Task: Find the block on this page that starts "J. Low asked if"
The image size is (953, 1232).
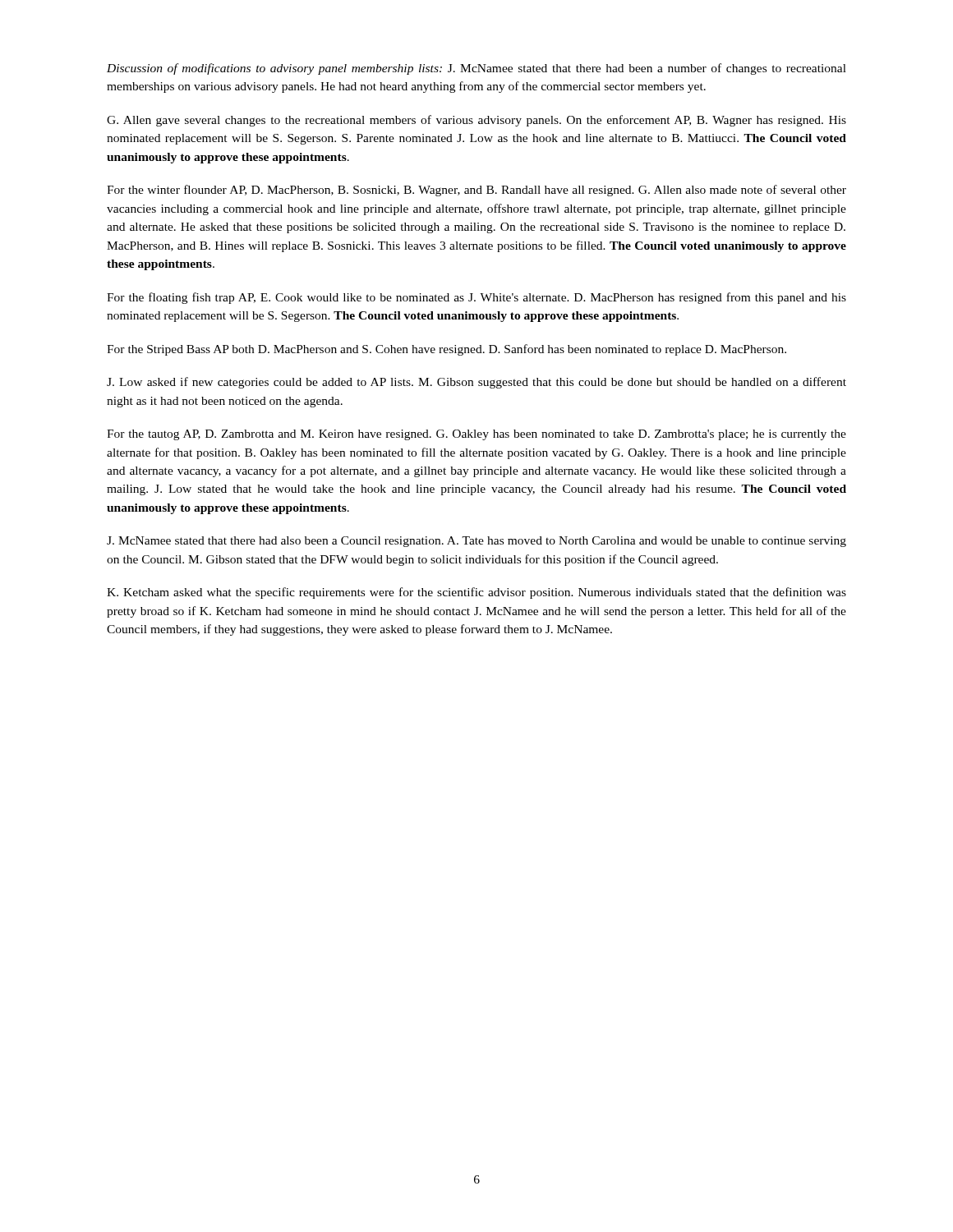Action: point(476,391)
